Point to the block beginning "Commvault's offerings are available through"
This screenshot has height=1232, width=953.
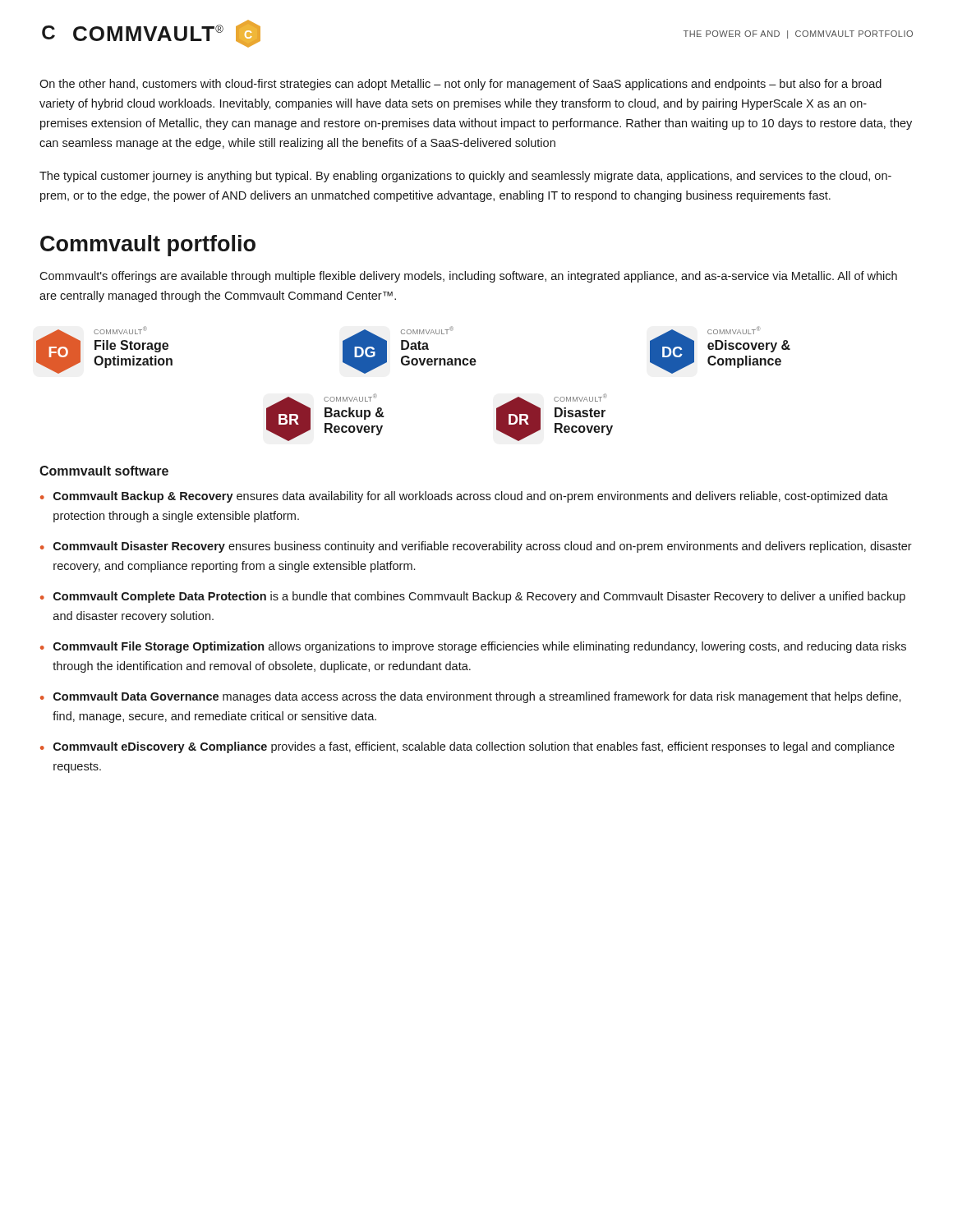(469, 286)
